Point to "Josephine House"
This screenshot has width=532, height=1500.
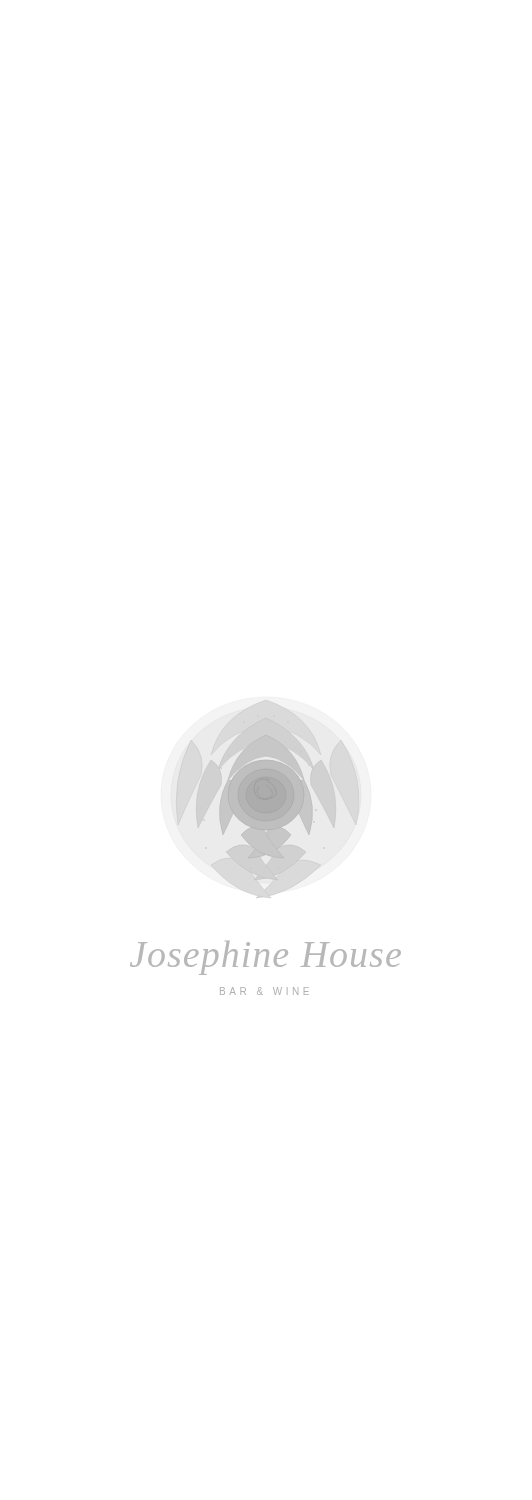(x=266, y=954)
